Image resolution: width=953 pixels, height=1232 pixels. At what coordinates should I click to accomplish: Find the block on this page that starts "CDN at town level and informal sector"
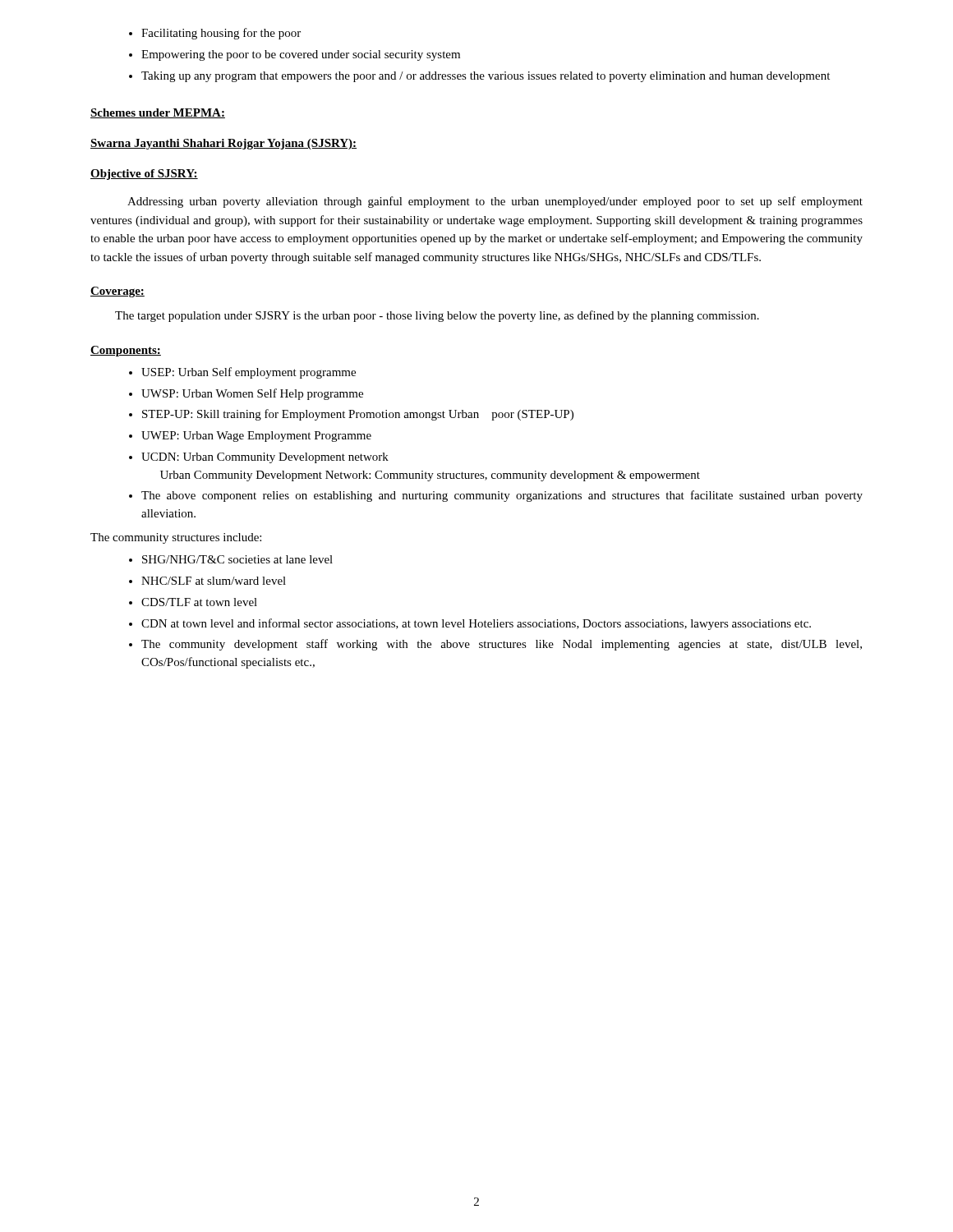pyautogui.click(x=502, y=624)
